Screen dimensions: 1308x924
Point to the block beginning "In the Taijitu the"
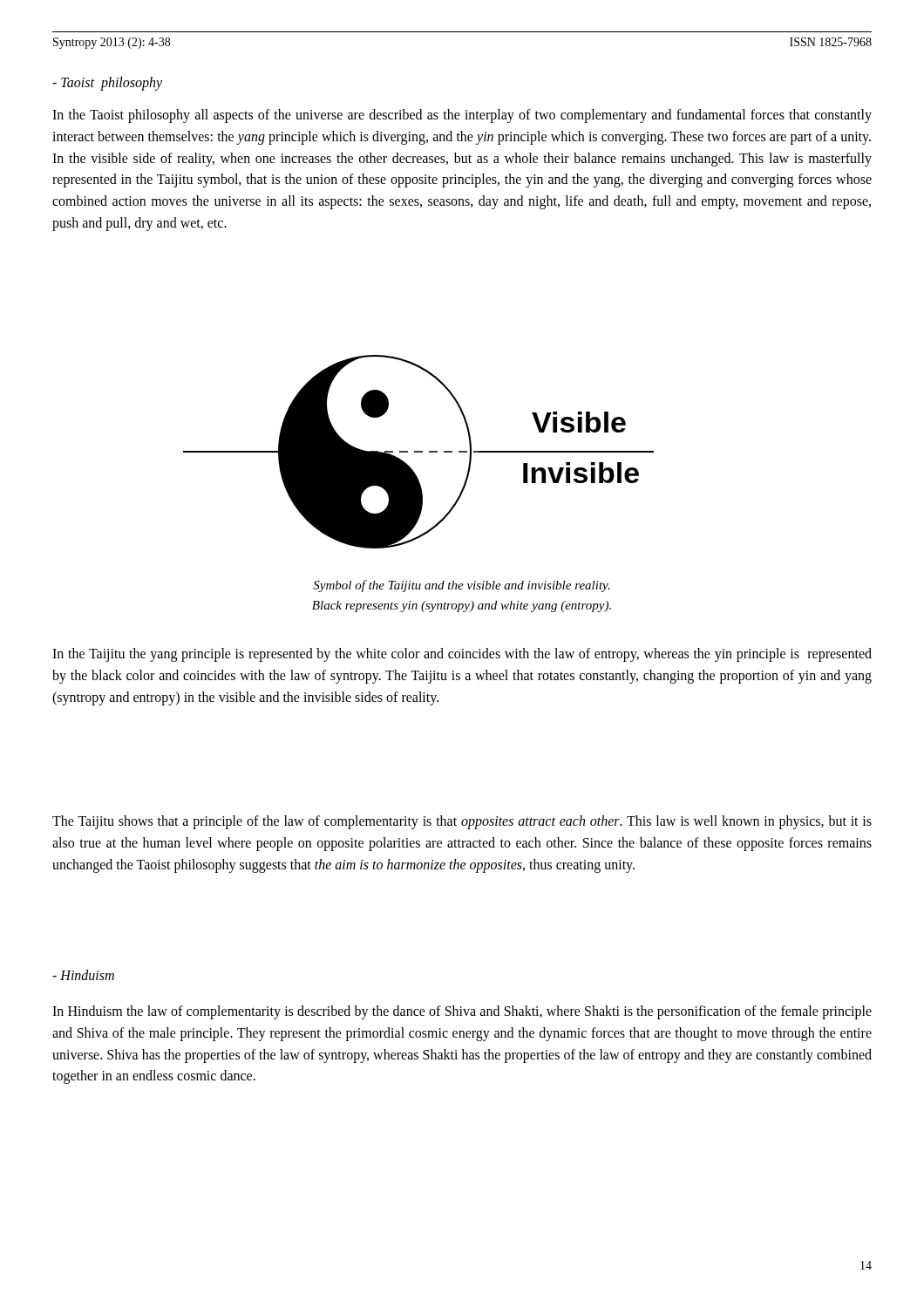[462, 675]
